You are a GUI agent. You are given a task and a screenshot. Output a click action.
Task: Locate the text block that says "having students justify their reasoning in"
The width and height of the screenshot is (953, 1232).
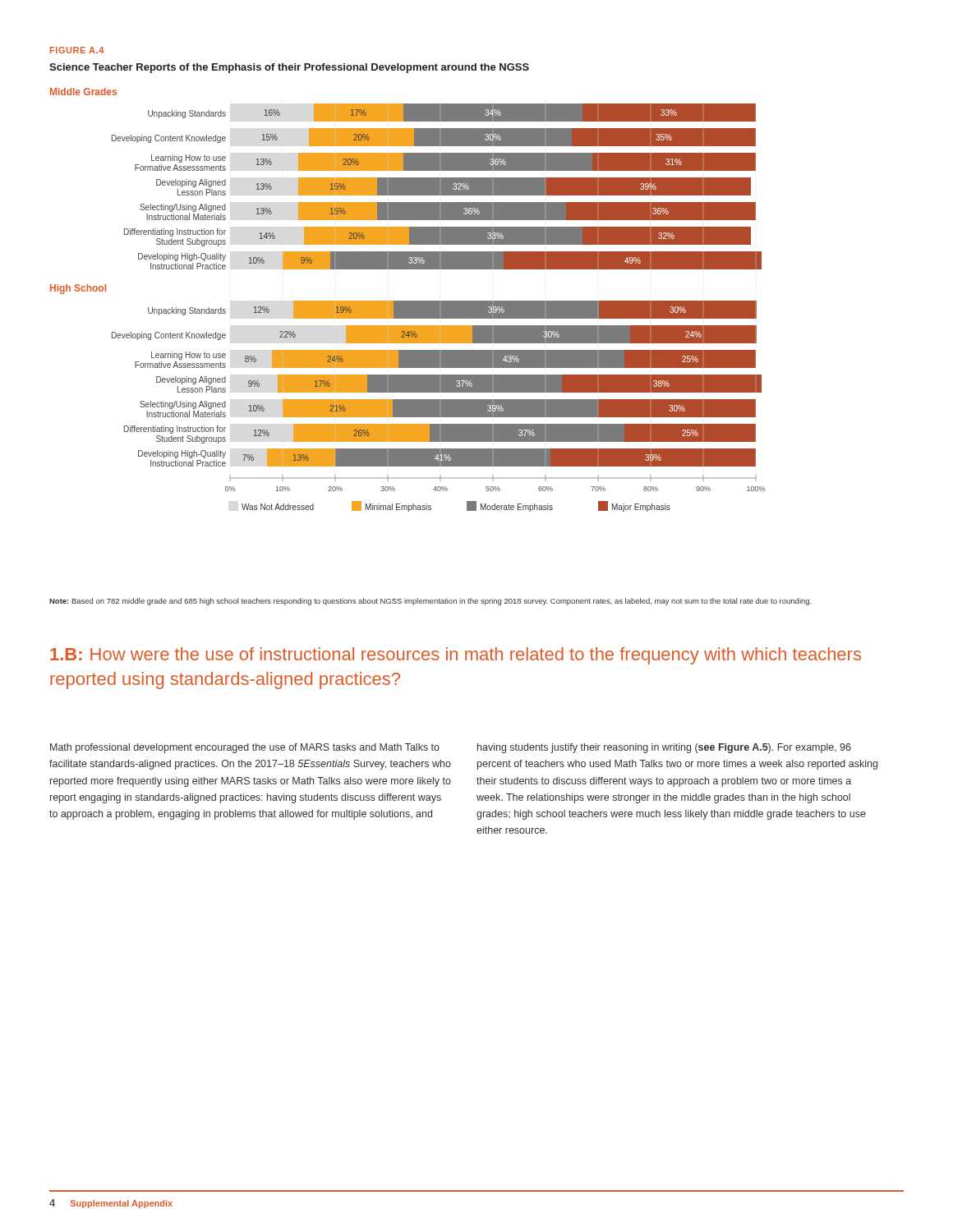[x=677, y=789]
